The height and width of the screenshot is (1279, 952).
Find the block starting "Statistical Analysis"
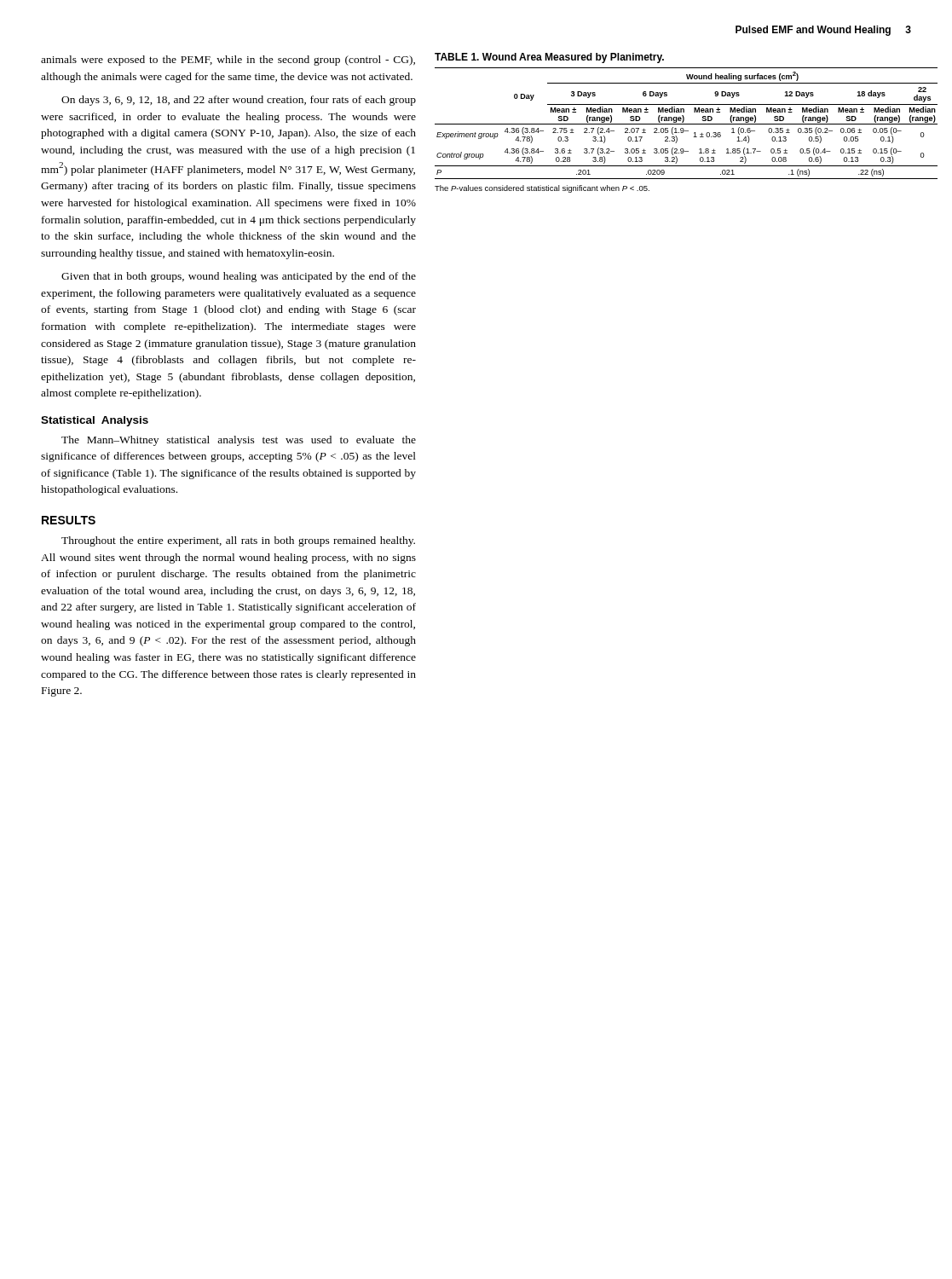(95, 420)
